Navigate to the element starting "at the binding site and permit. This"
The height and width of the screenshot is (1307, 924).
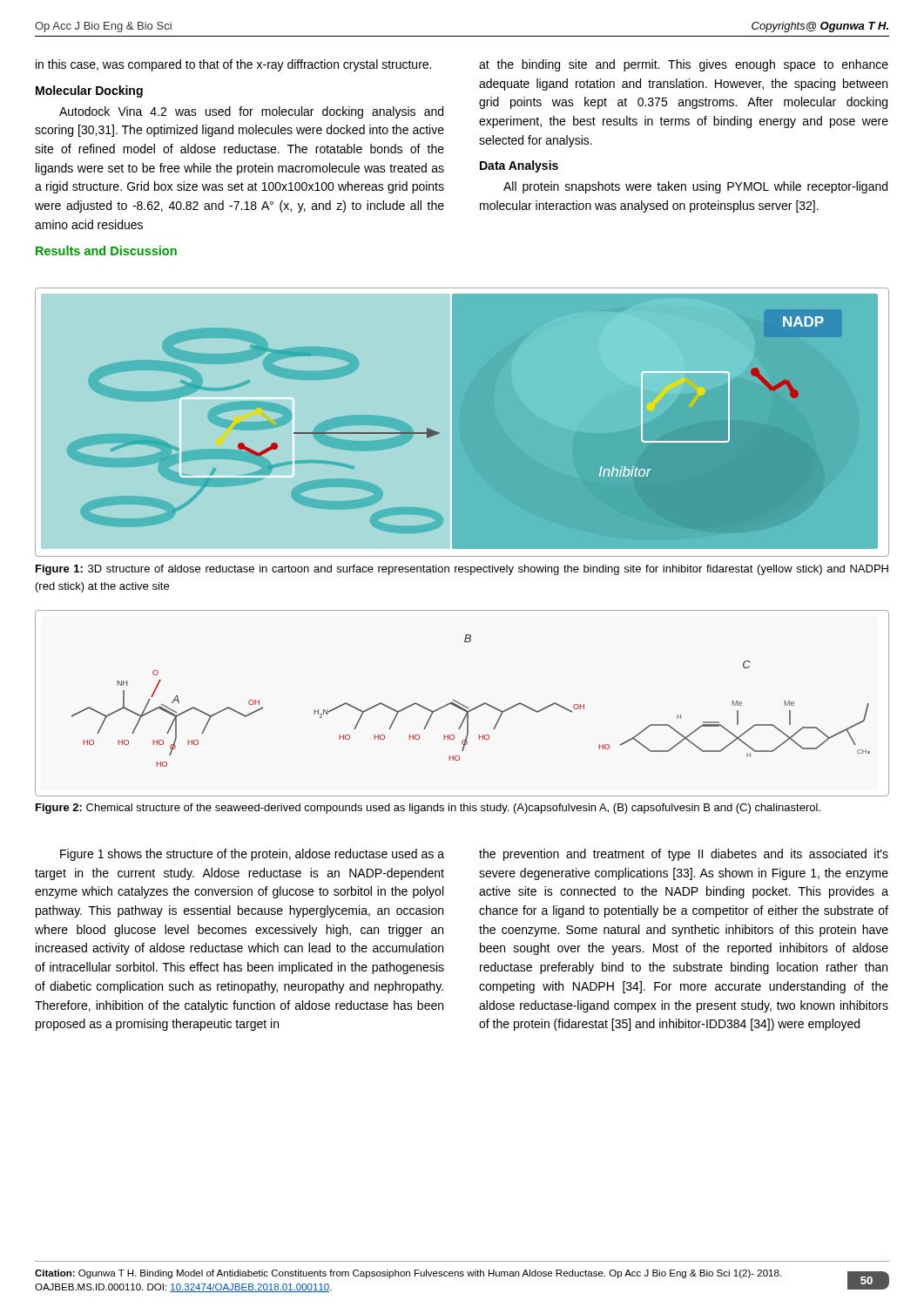(x=684, y=103)
